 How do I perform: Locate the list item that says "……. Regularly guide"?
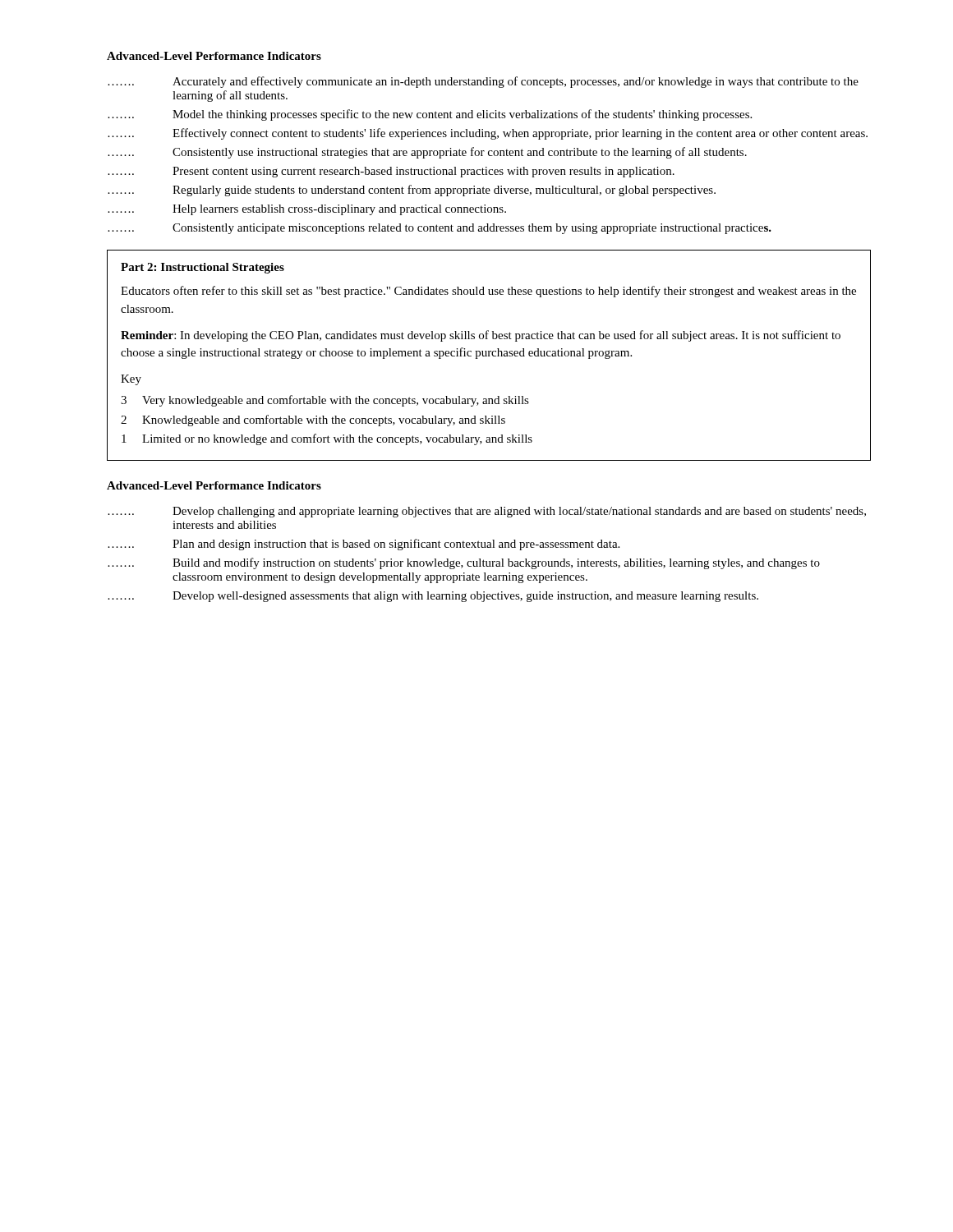point(489,190)
